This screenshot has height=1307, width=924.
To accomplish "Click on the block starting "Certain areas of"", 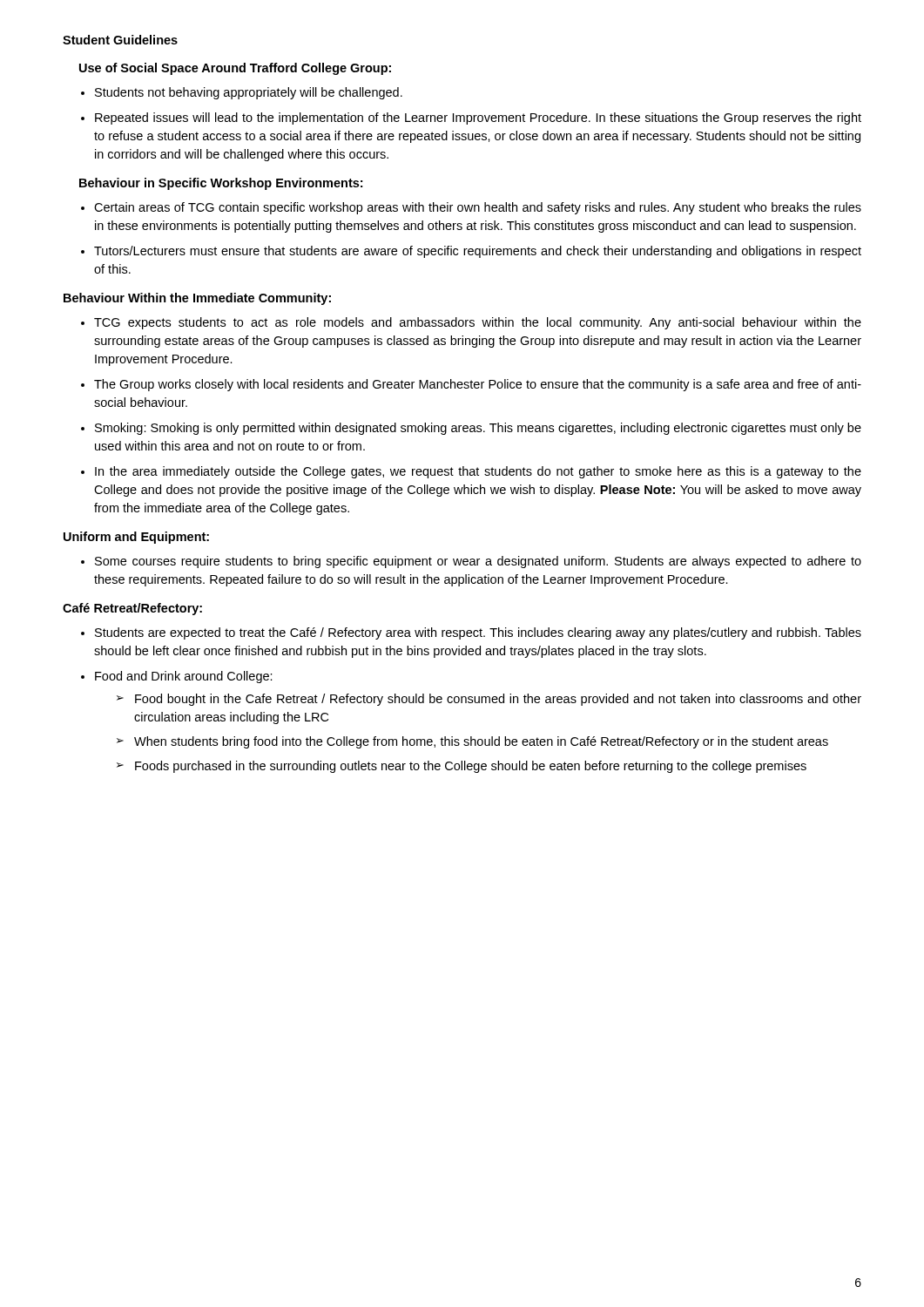I will click(x=478, y=217).
